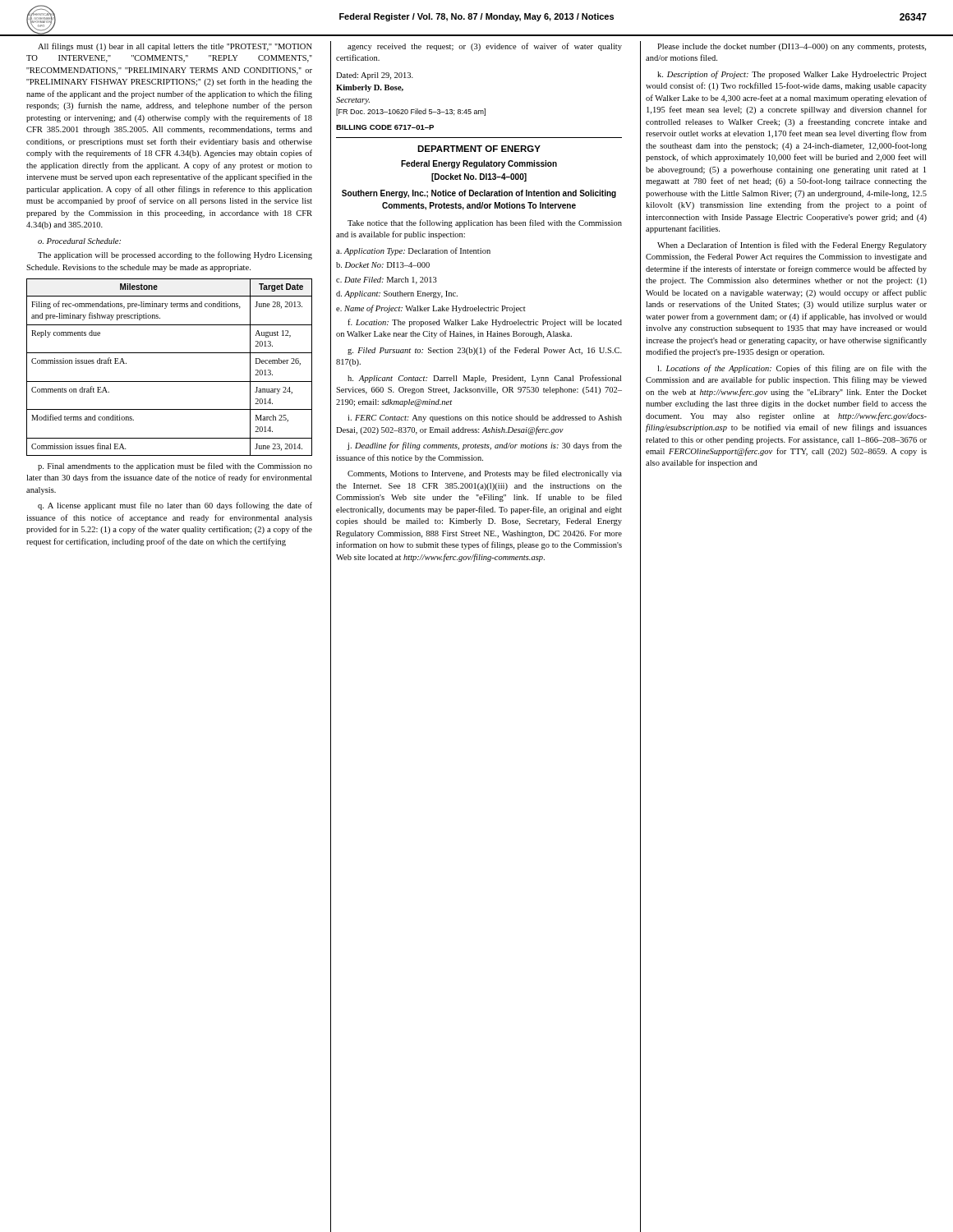
Task: Find the block starting "Please include the docket number"
Action: point(786,255)
